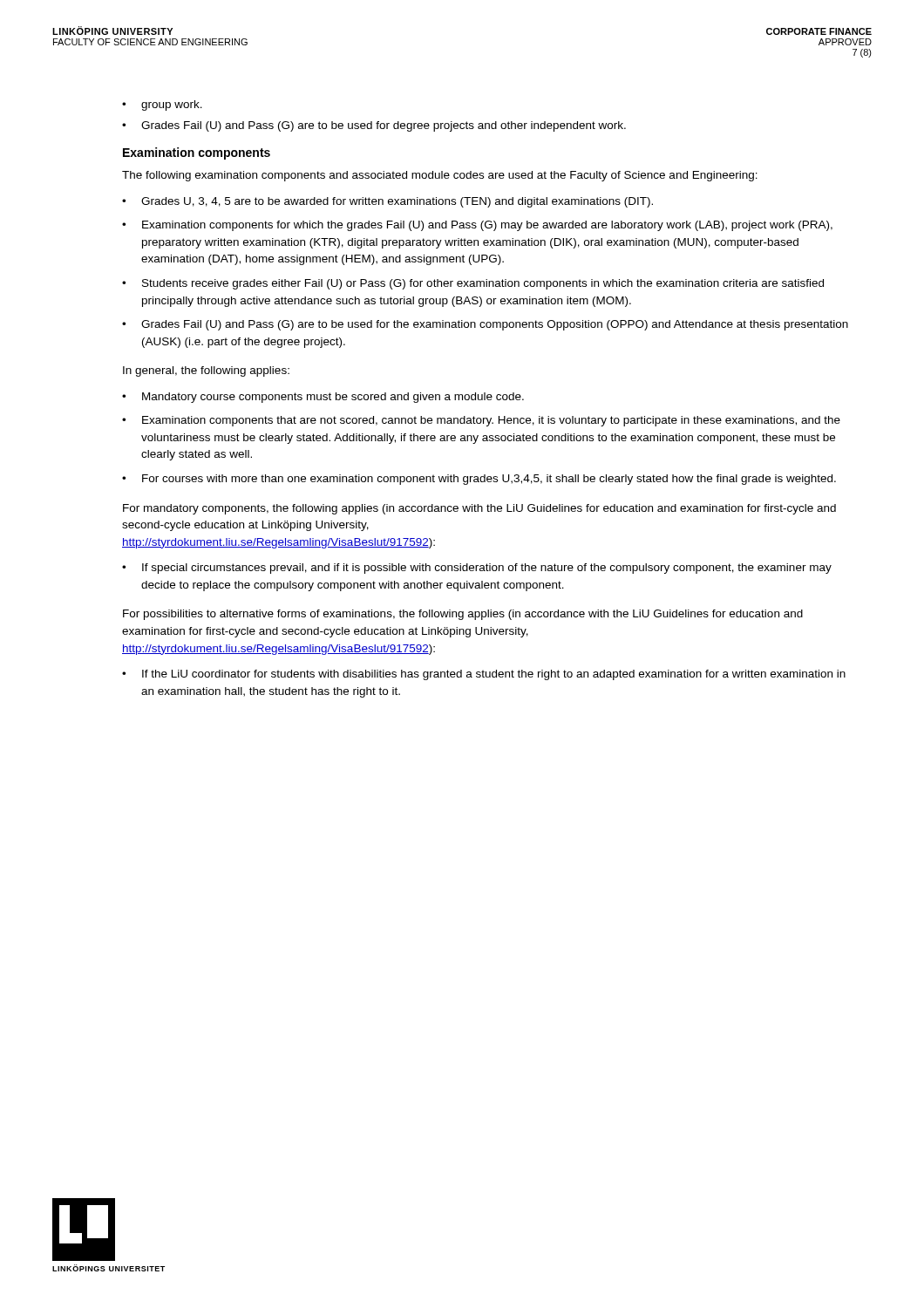924x1308 pixels.
Task: Locate the block of text that opens with "• For courses with more"
Action: [x=479, y=479]
